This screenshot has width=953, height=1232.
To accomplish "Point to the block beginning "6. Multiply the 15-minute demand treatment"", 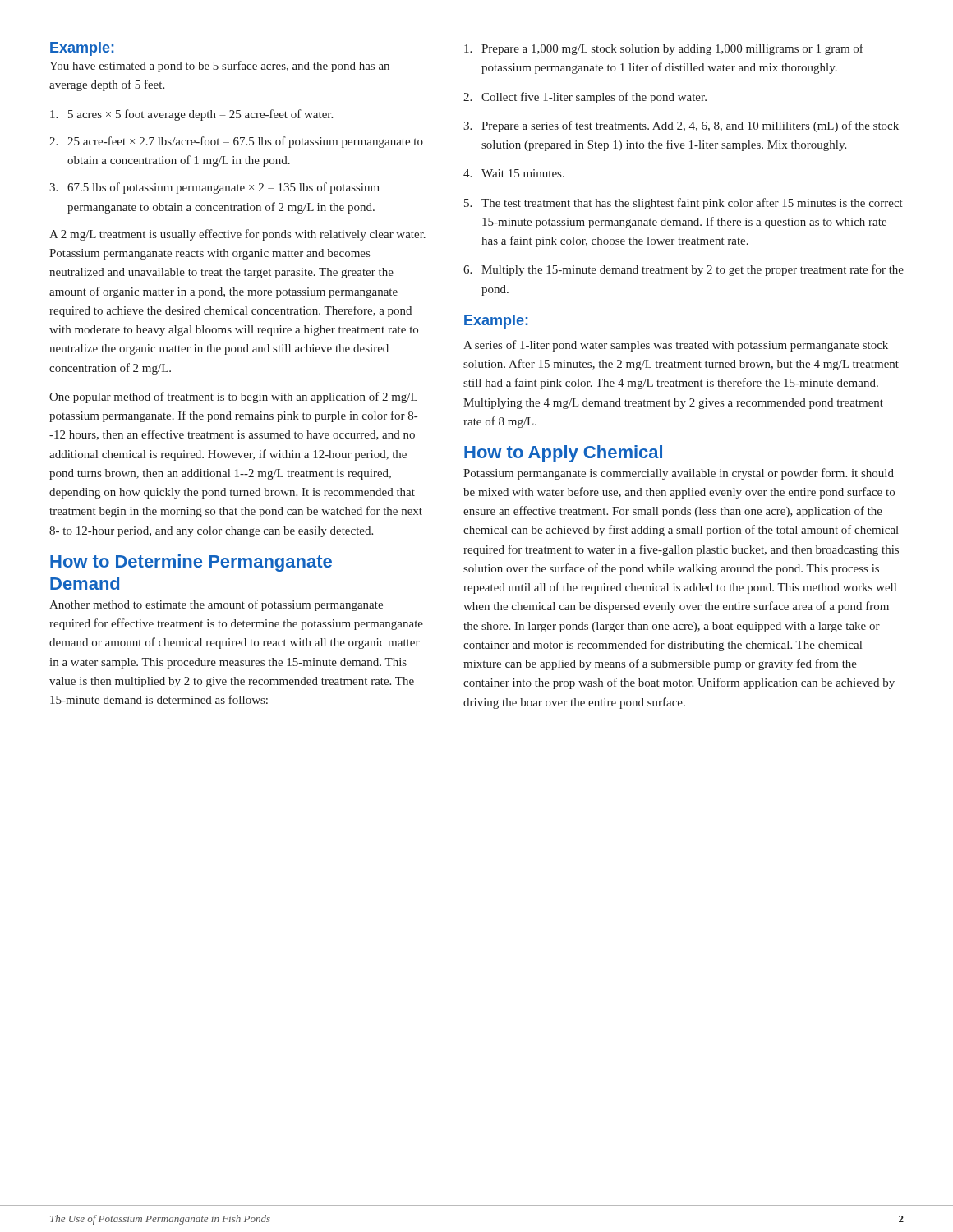I will (684, 280).
